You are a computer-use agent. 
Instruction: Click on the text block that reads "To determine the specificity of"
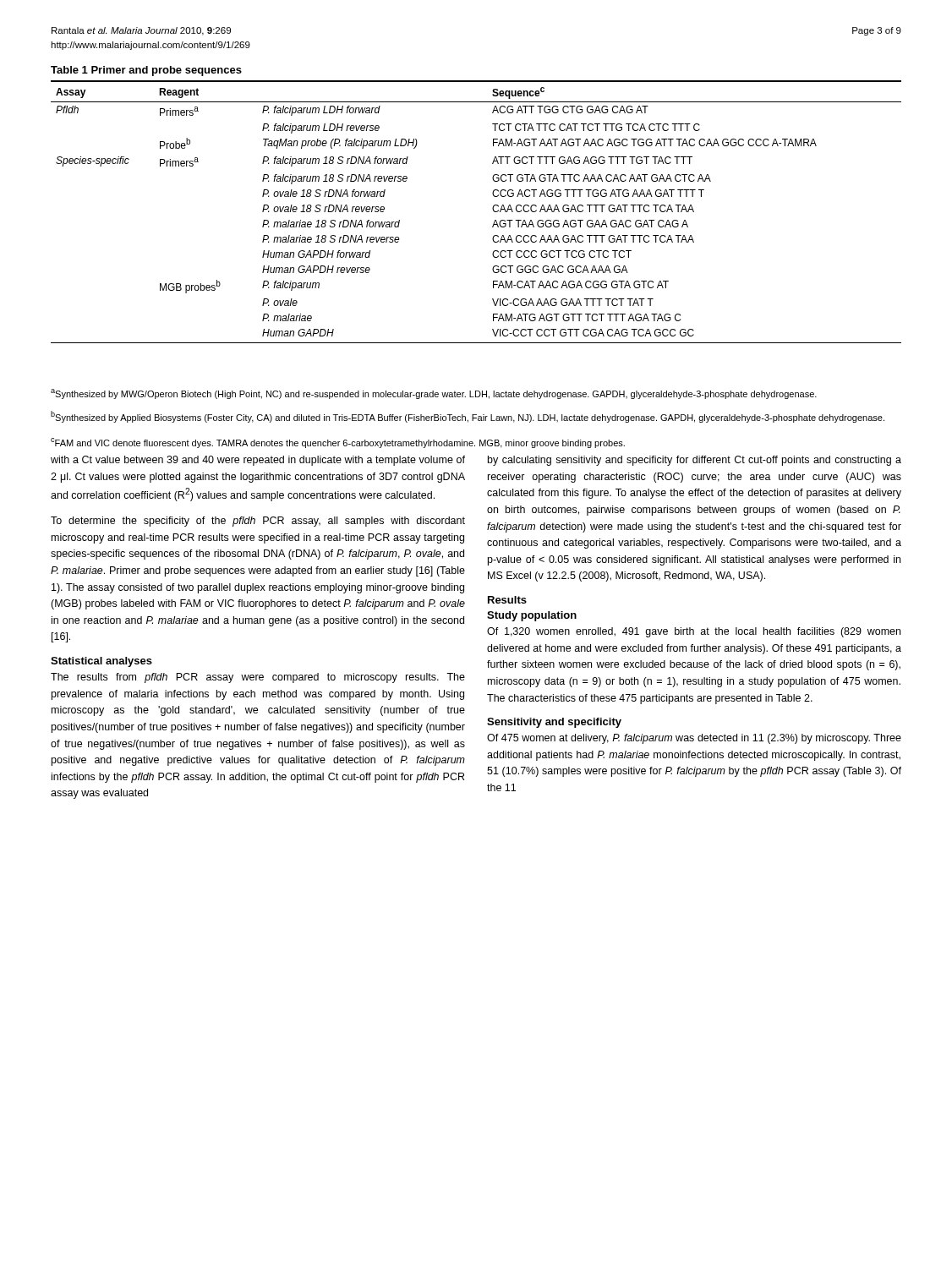point(258,579)
